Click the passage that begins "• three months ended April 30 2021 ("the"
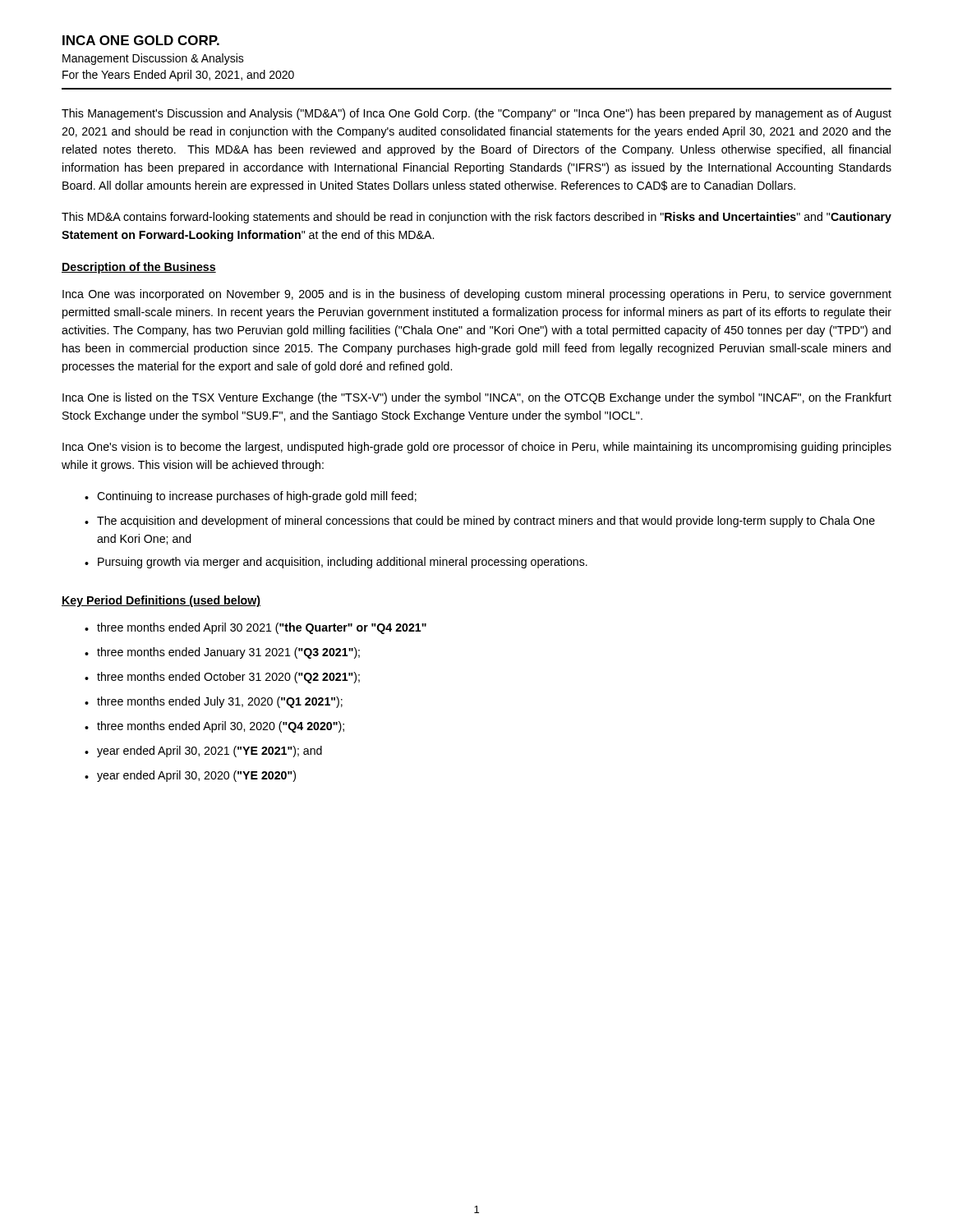This screenshot has height=1232, width=953. (x=256, y=628)
